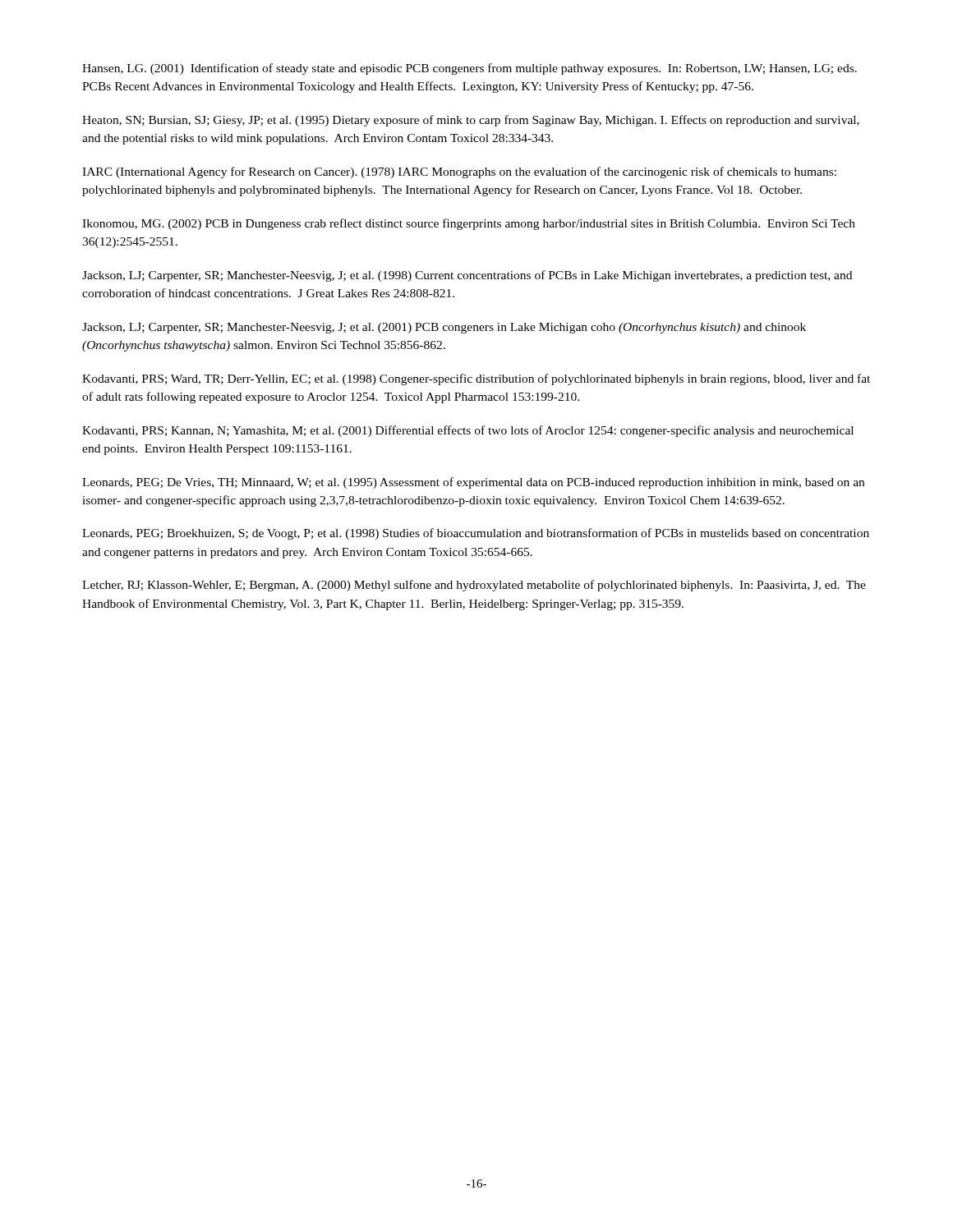Locate the region starting "IARC (International Agency for Research on Cancer)."
Viewport: 953px width, 1232px height.
point(460,180)
